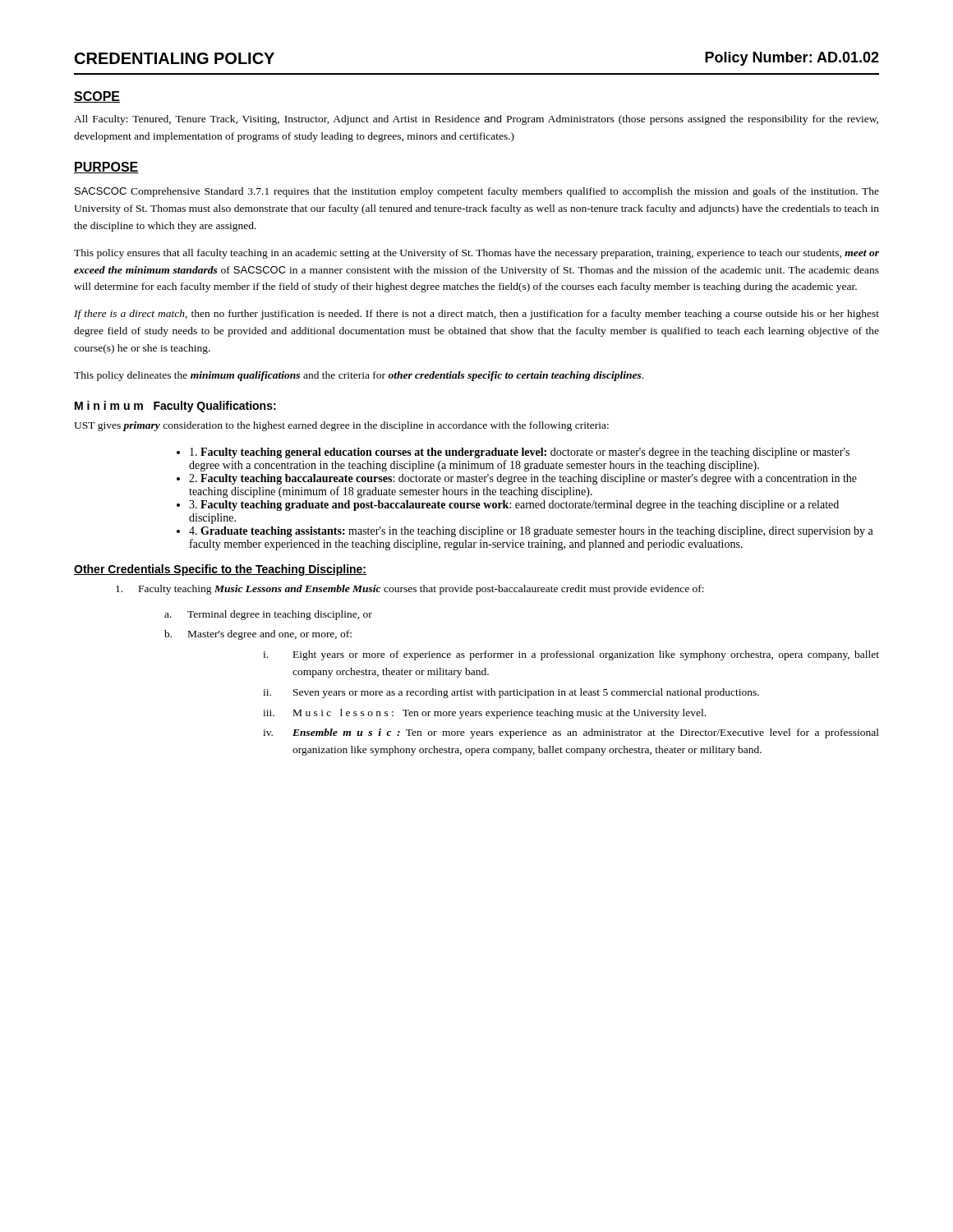Navigate to the region starting "a. Terminal degree in teaching discipline,"
The width and height of the screenshot is (953, 1232).
(268, 615)
